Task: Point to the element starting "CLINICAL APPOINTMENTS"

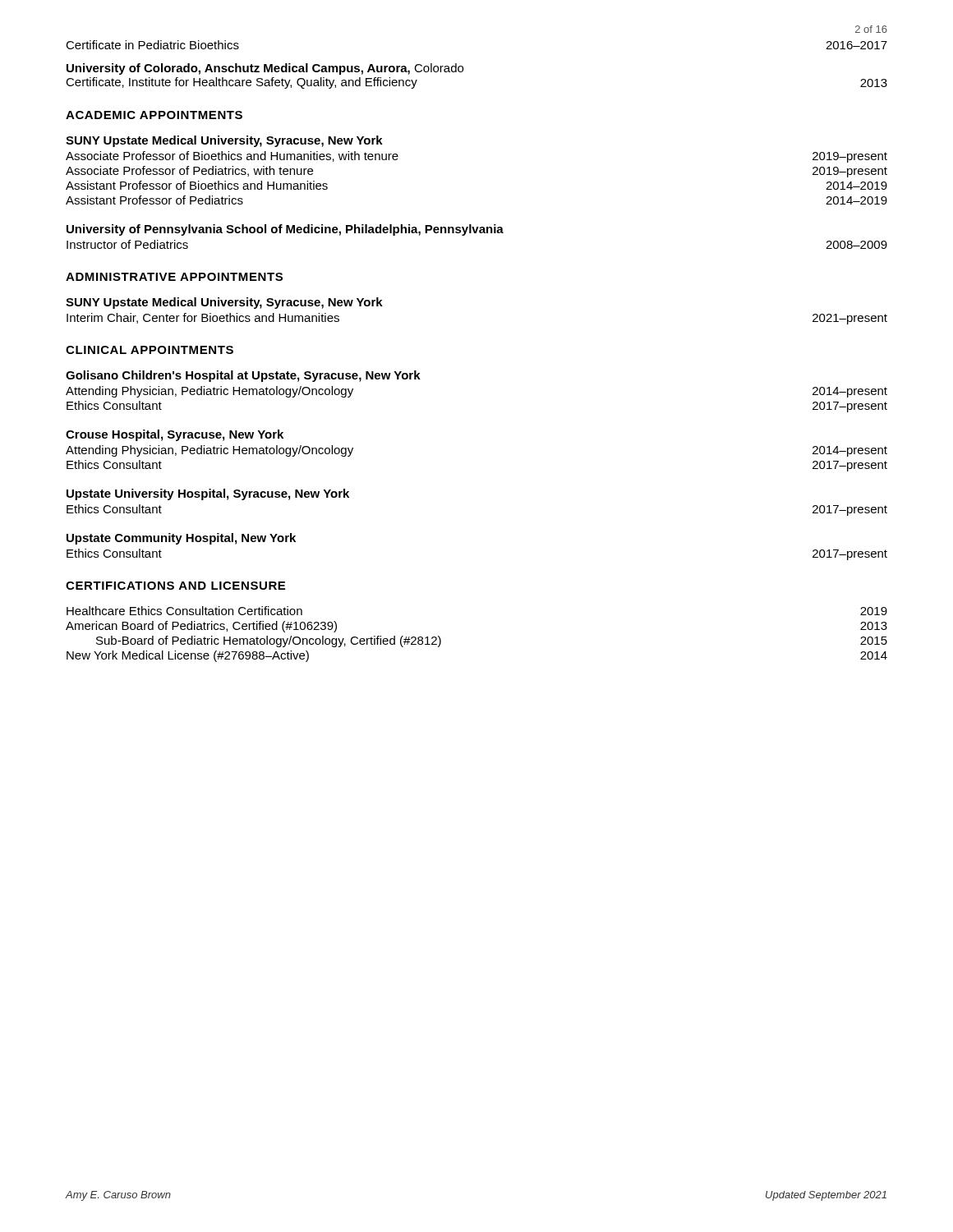Action: click(x=150, y=349)
